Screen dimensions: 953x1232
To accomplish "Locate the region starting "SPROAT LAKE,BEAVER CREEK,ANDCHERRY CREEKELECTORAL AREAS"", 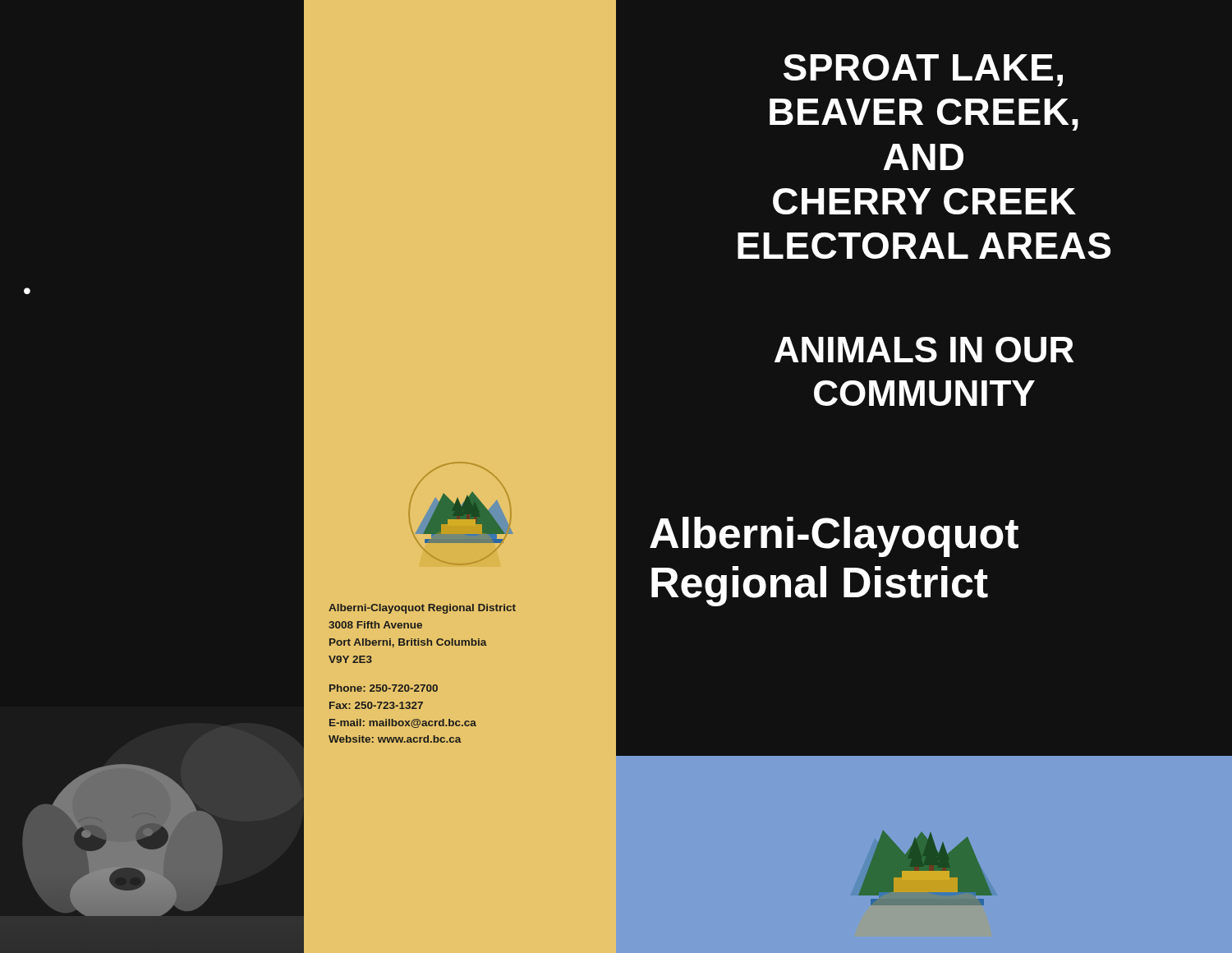I will [x=924, y=157].
